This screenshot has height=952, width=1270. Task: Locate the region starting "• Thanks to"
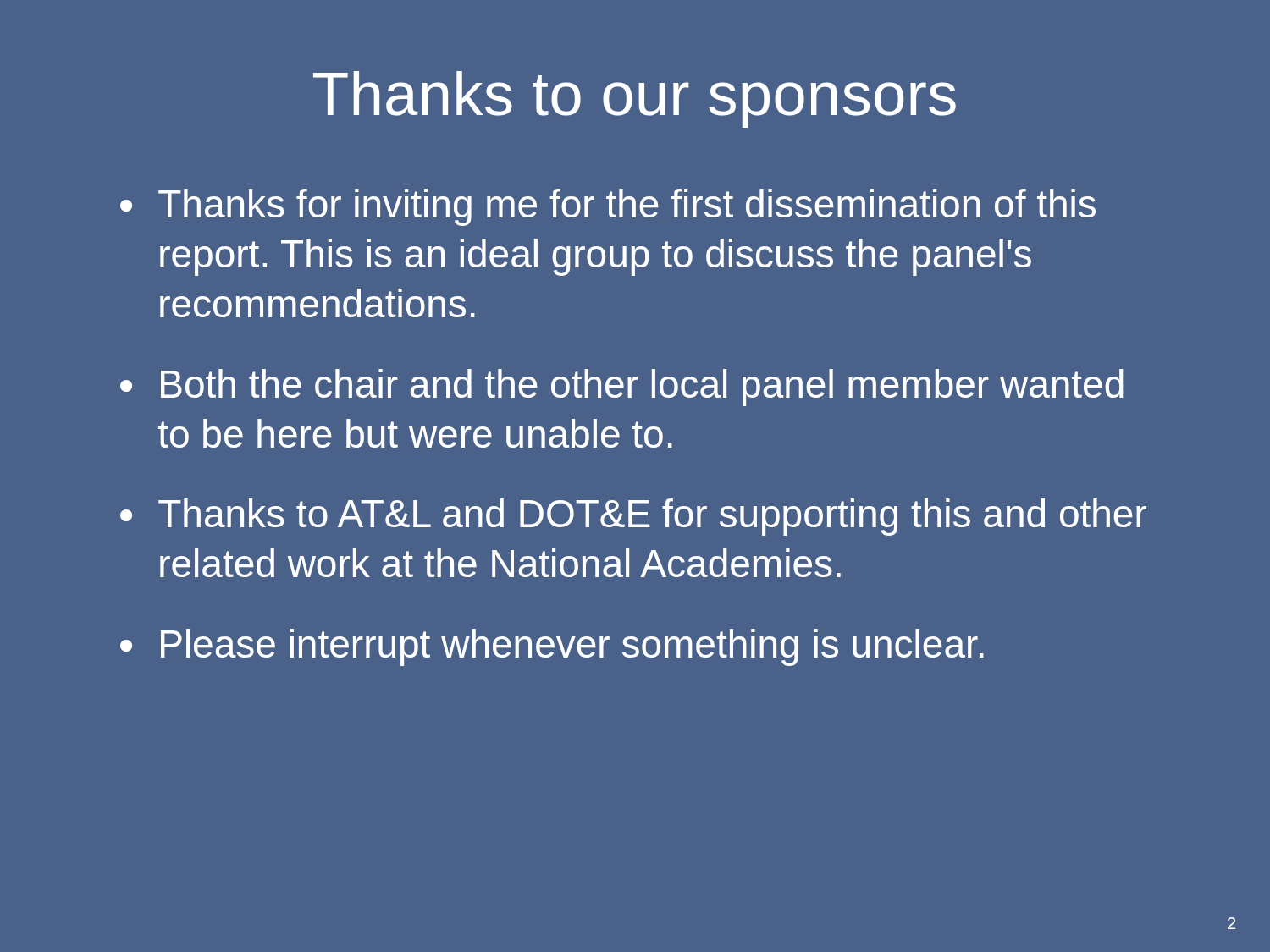[635, 539]
